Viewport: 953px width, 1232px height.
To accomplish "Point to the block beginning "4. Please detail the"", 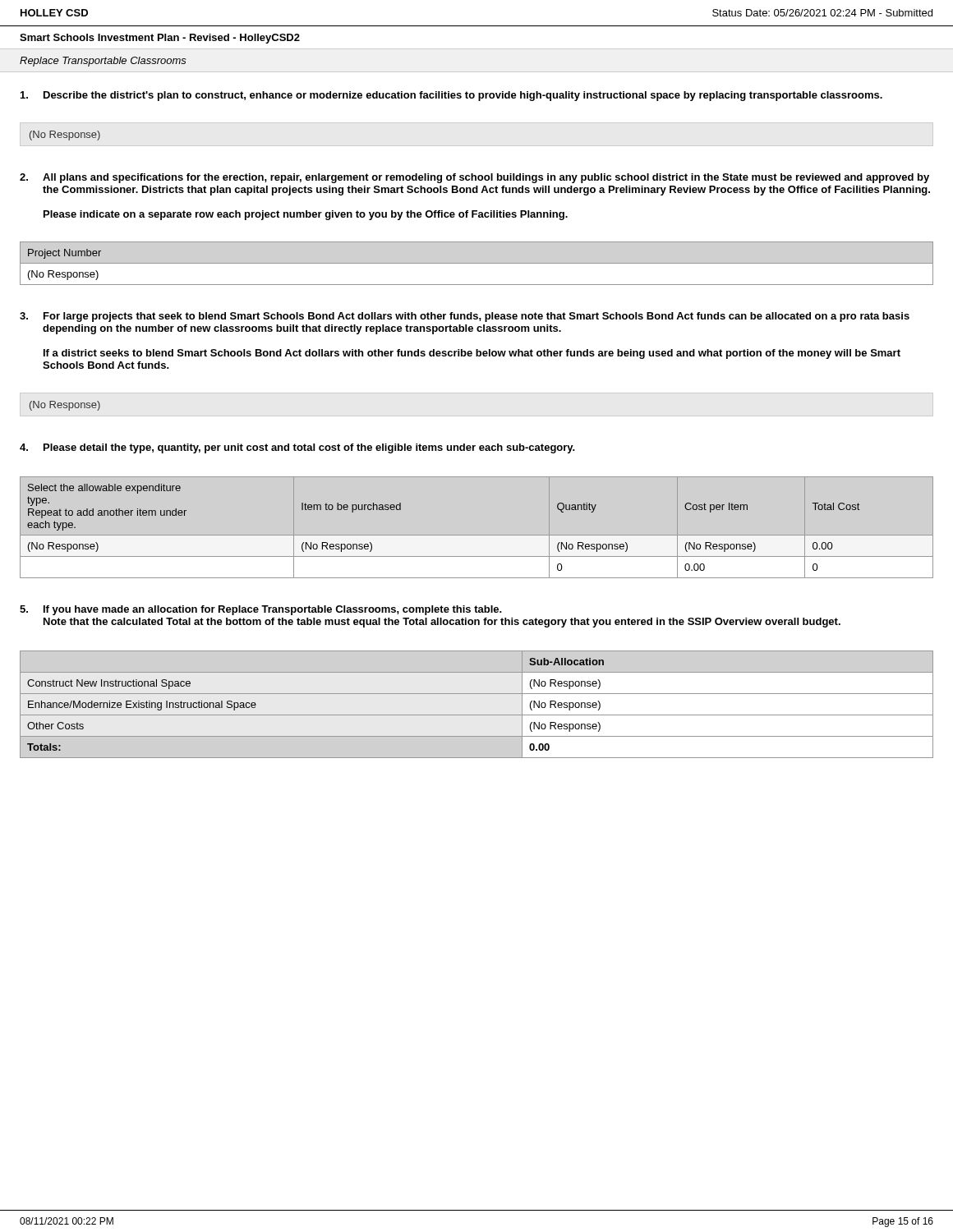I will 297,447.
